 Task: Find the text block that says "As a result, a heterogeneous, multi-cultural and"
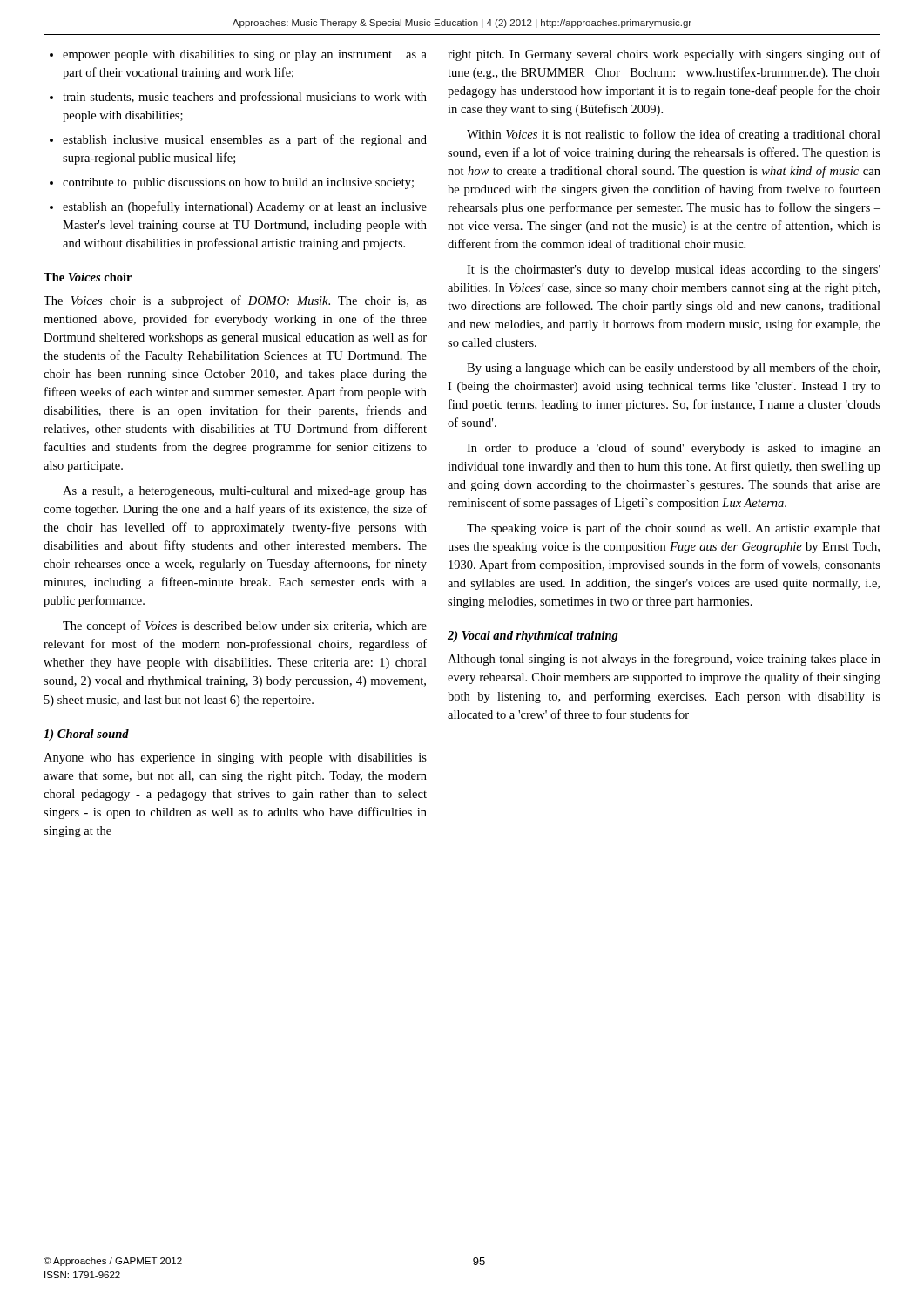tap(235, 546)
